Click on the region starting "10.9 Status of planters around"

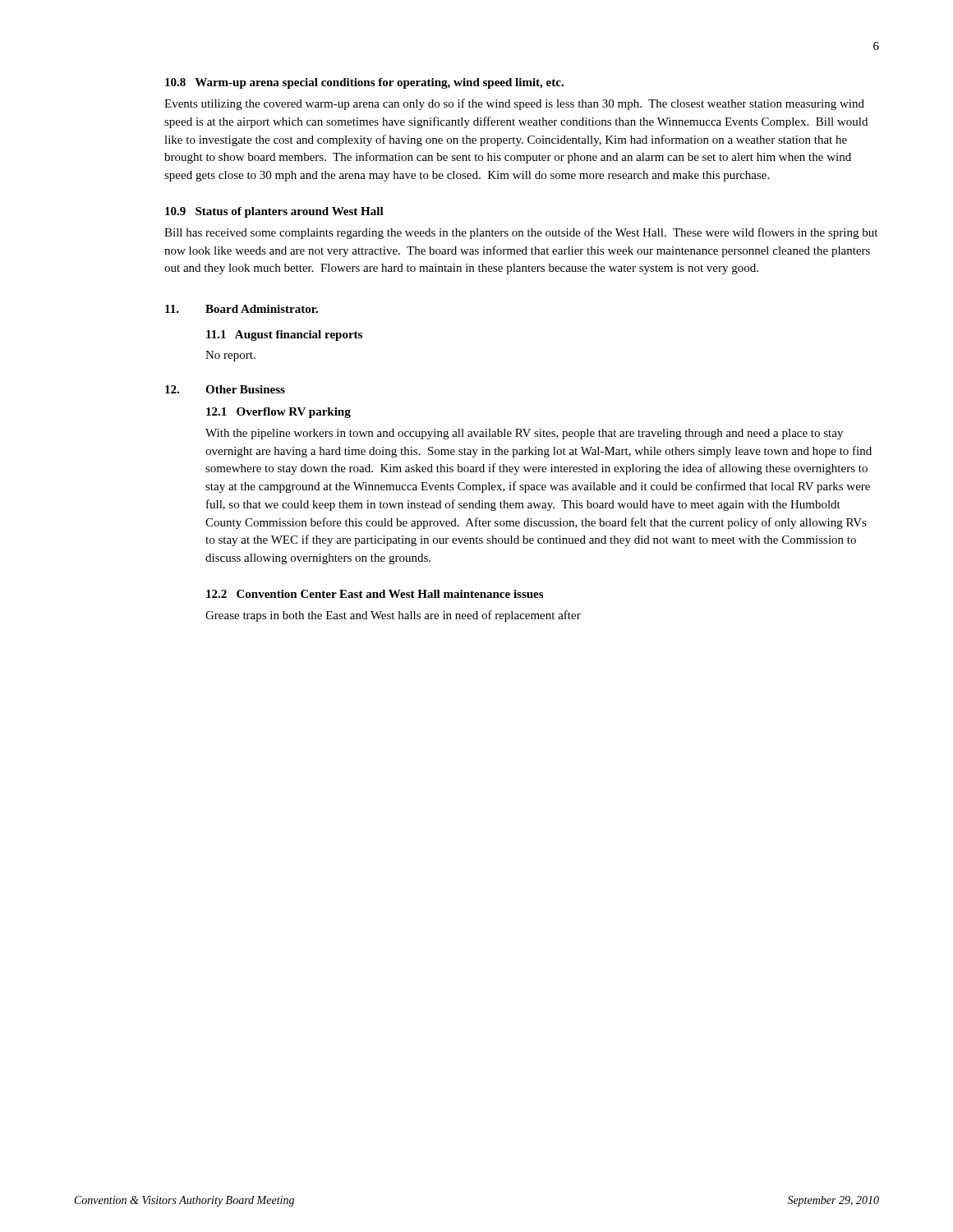pos(274,211)
